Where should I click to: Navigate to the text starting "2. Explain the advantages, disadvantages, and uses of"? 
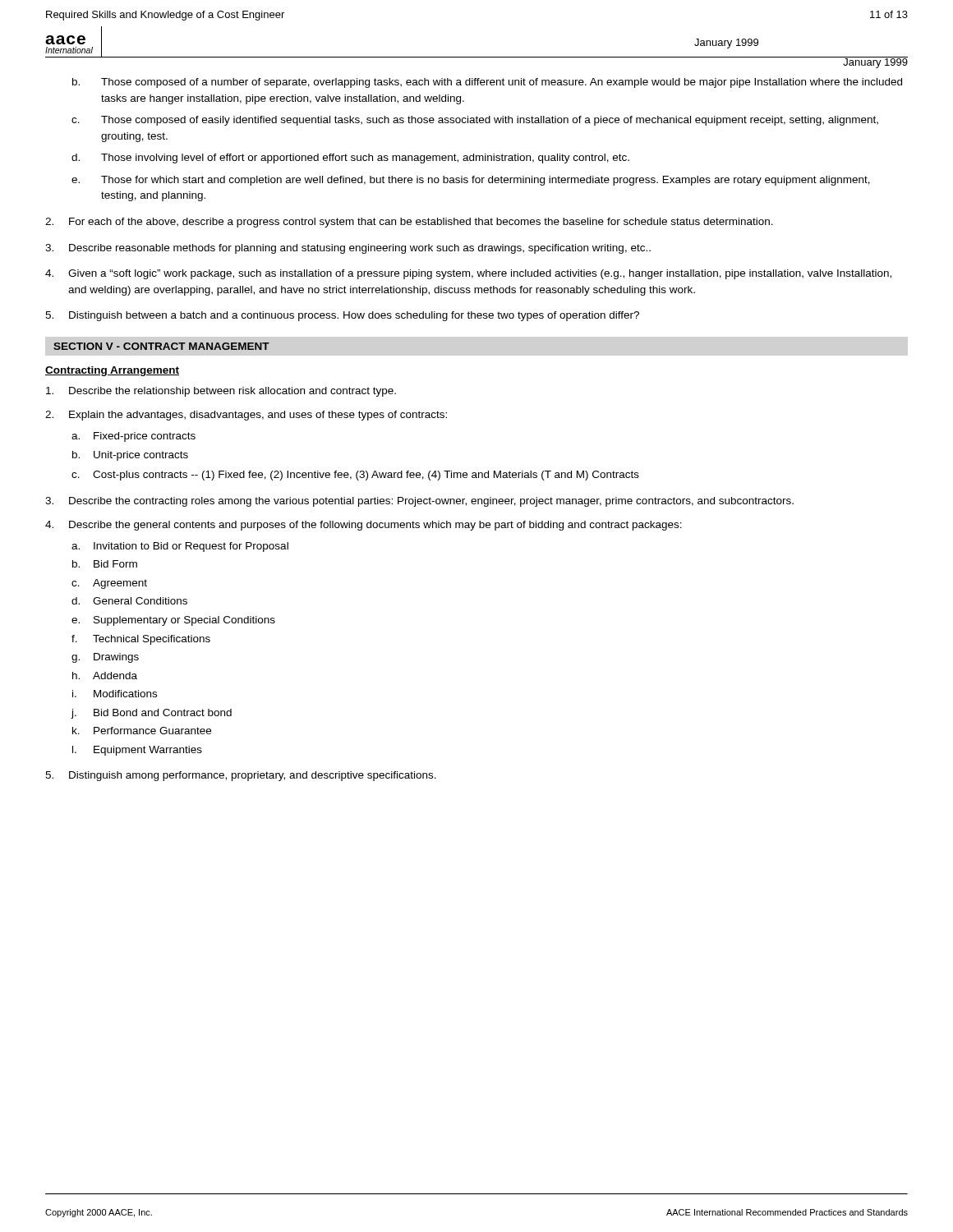(x=246, y=416)
